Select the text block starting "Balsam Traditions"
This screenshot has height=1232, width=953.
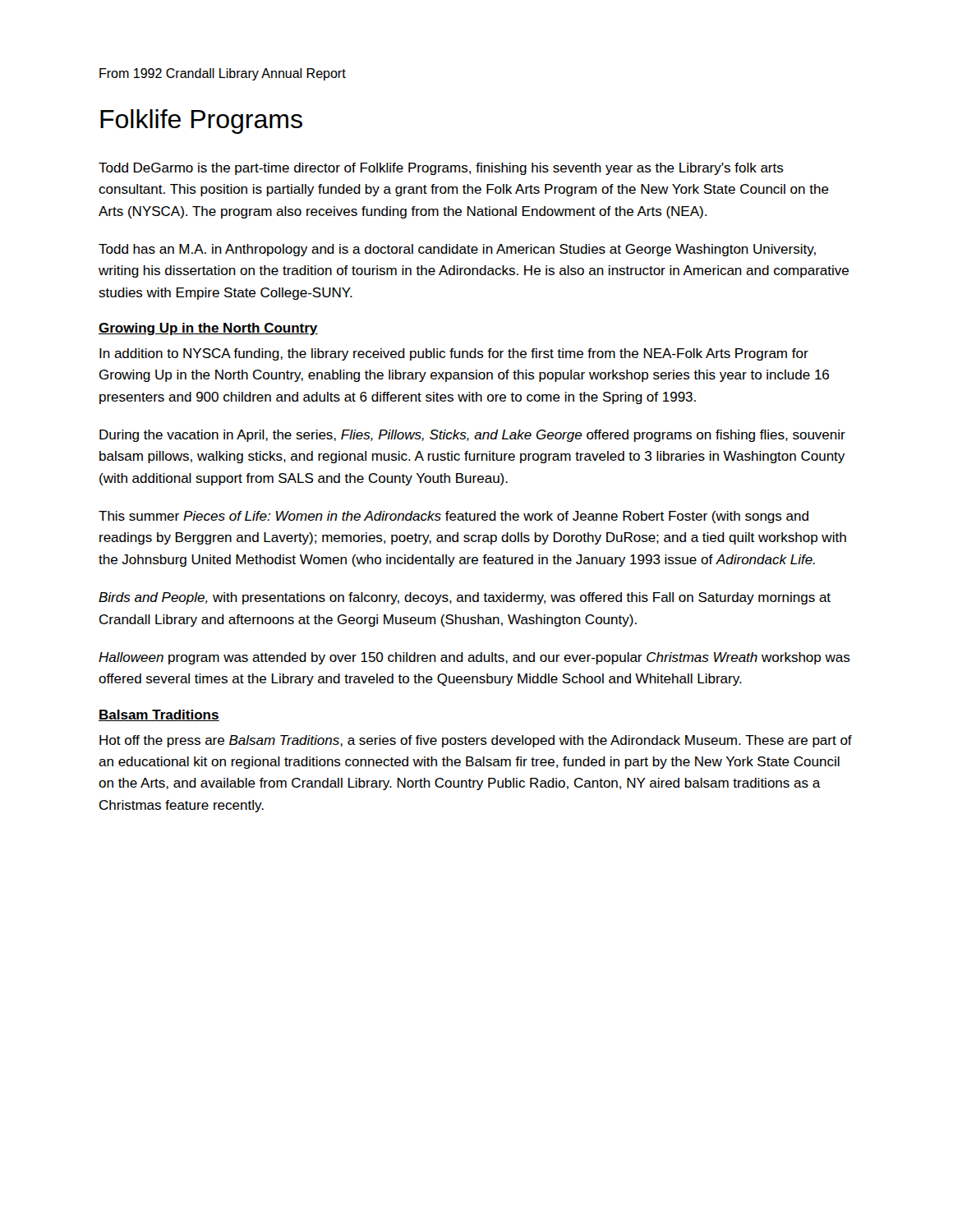[159, 715]
